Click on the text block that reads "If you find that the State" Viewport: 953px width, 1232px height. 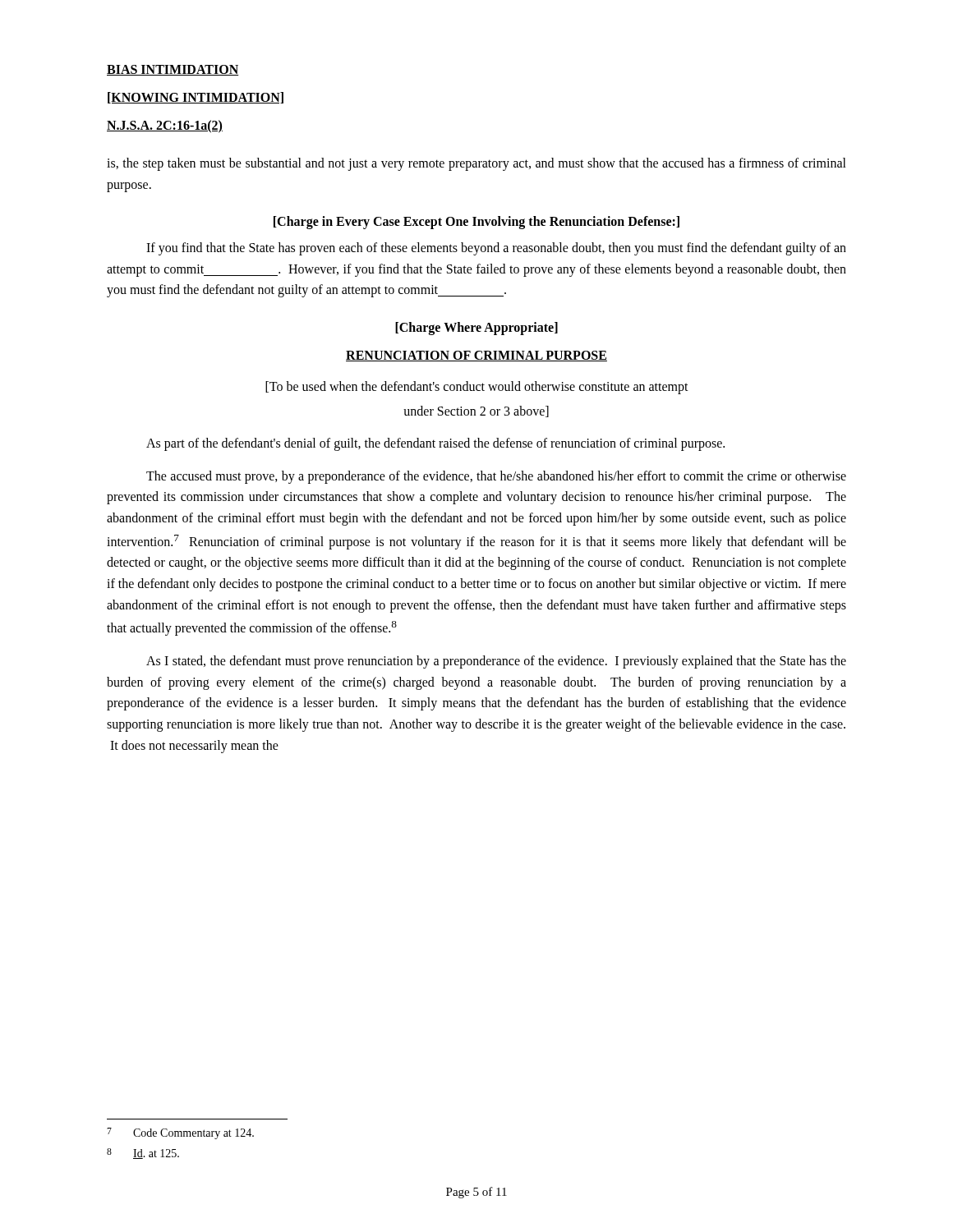pyautogui.click(x=476, y=269)
